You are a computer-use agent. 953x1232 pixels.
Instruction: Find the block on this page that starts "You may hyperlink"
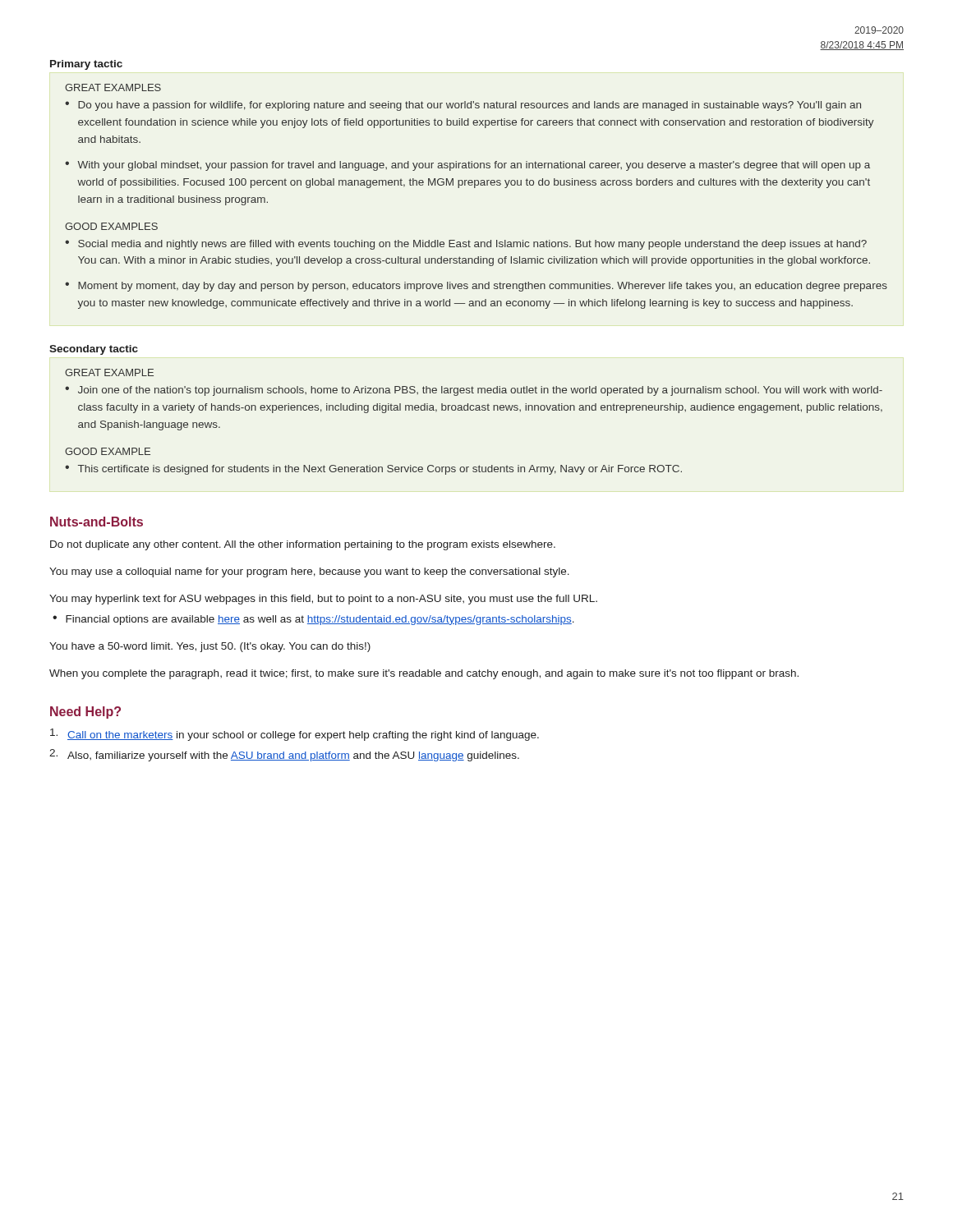tap(324, 598)
